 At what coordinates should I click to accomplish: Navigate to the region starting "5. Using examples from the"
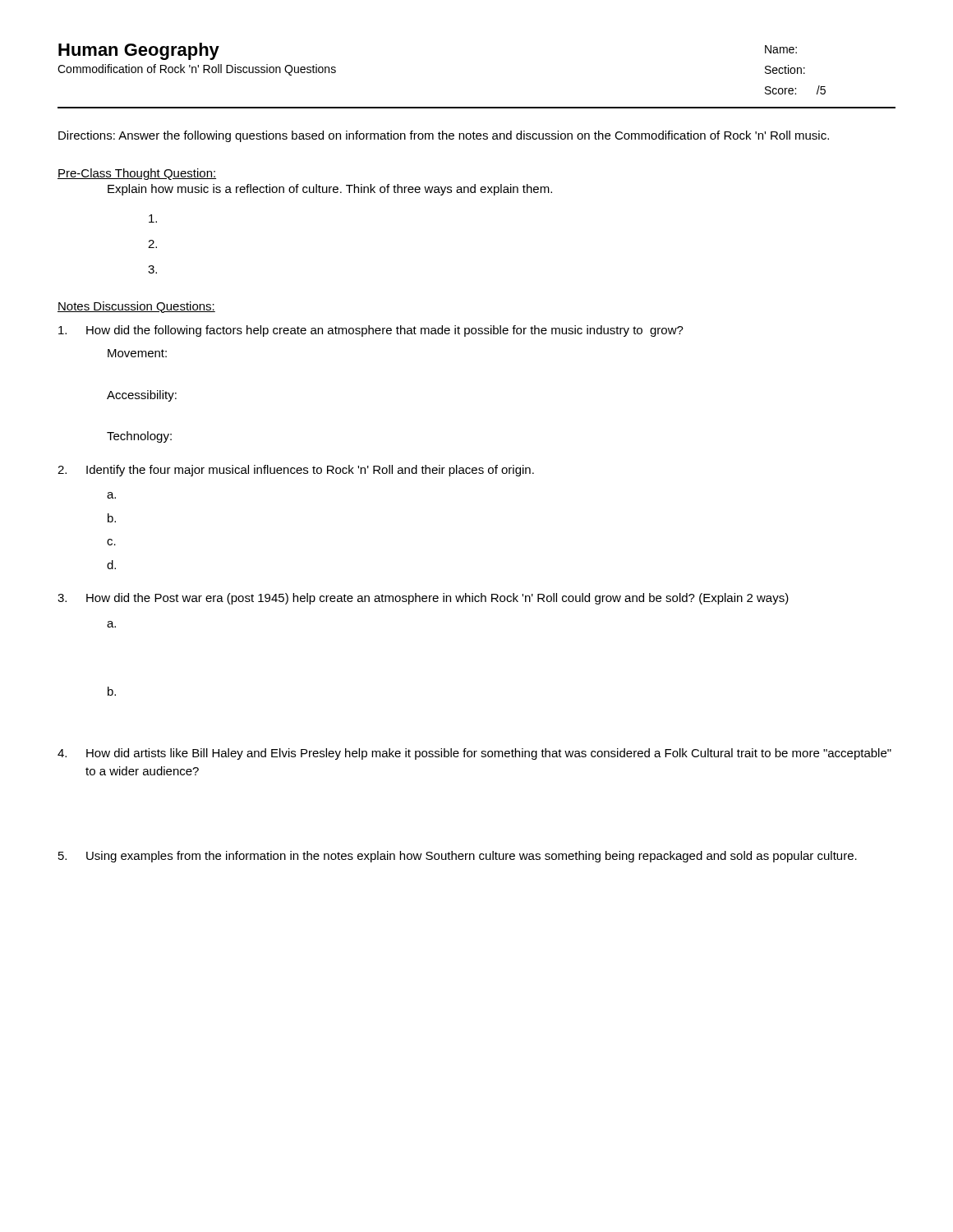(x=476, y=856)
